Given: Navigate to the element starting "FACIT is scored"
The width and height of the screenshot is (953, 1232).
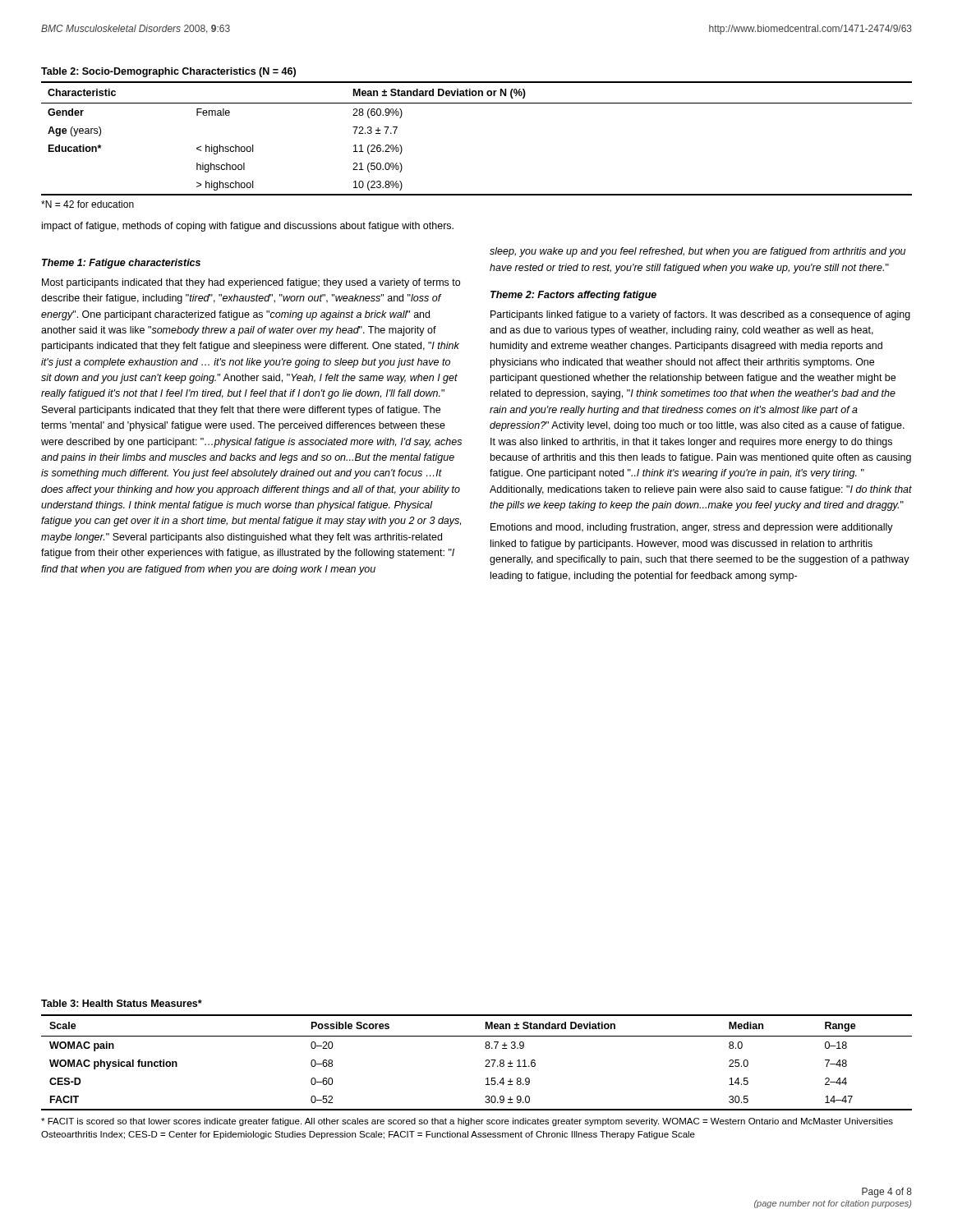Looking at the screenshot, I should [467, 1128].
